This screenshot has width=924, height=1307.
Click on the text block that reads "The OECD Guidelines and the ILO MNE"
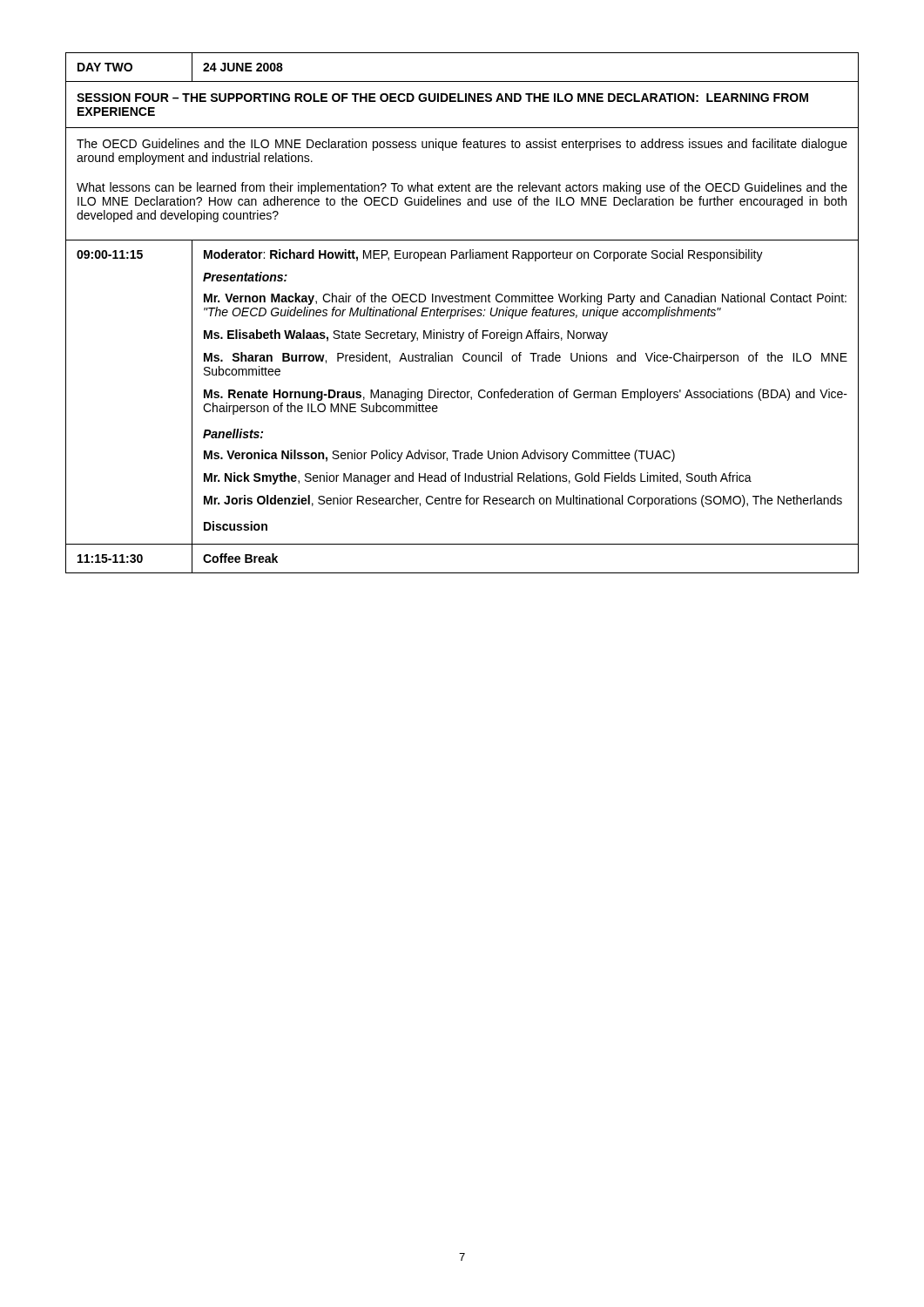[462, 151]
